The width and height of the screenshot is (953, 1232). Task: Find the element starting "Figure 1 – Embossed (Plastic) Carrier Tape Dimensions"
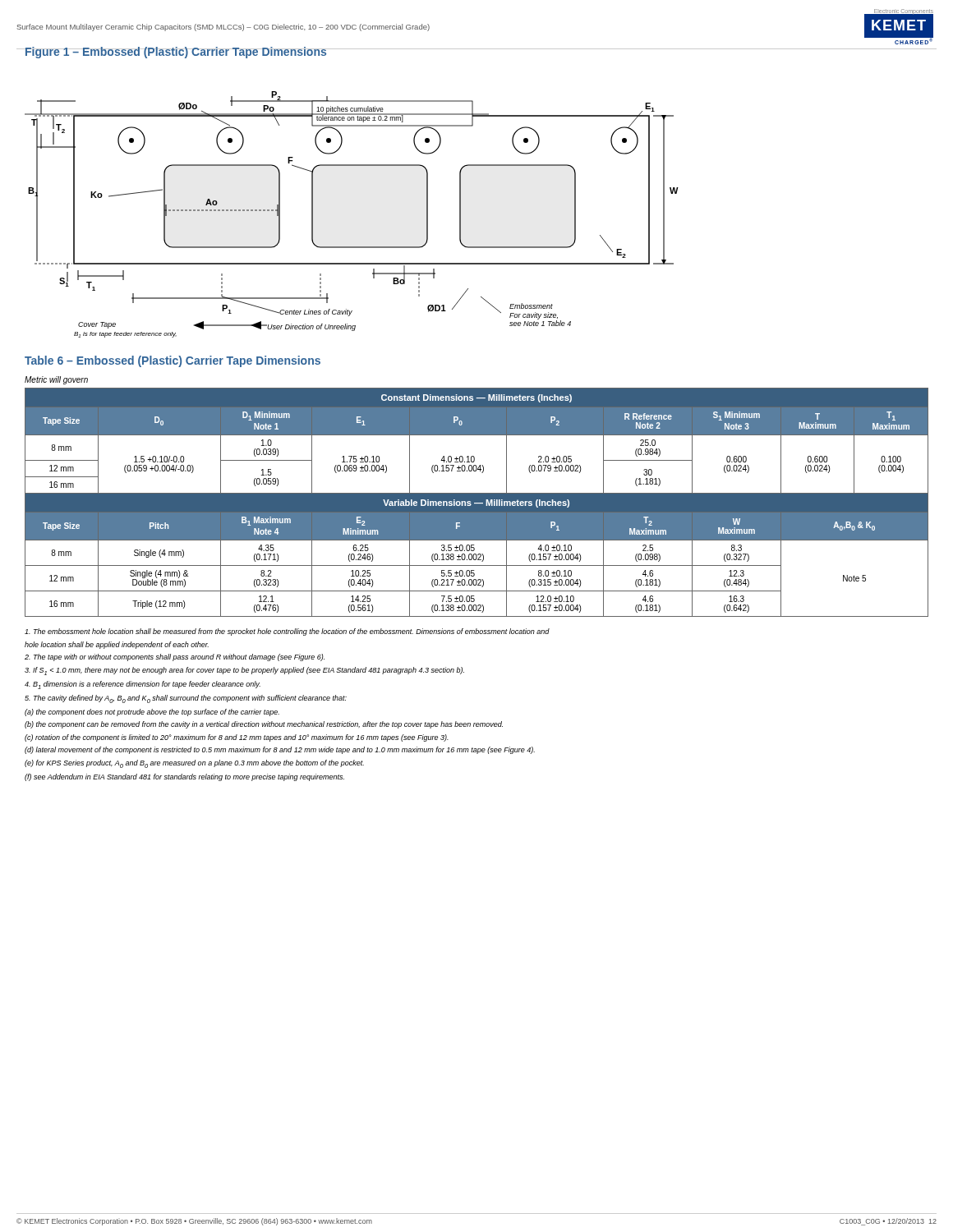[176, 52]
